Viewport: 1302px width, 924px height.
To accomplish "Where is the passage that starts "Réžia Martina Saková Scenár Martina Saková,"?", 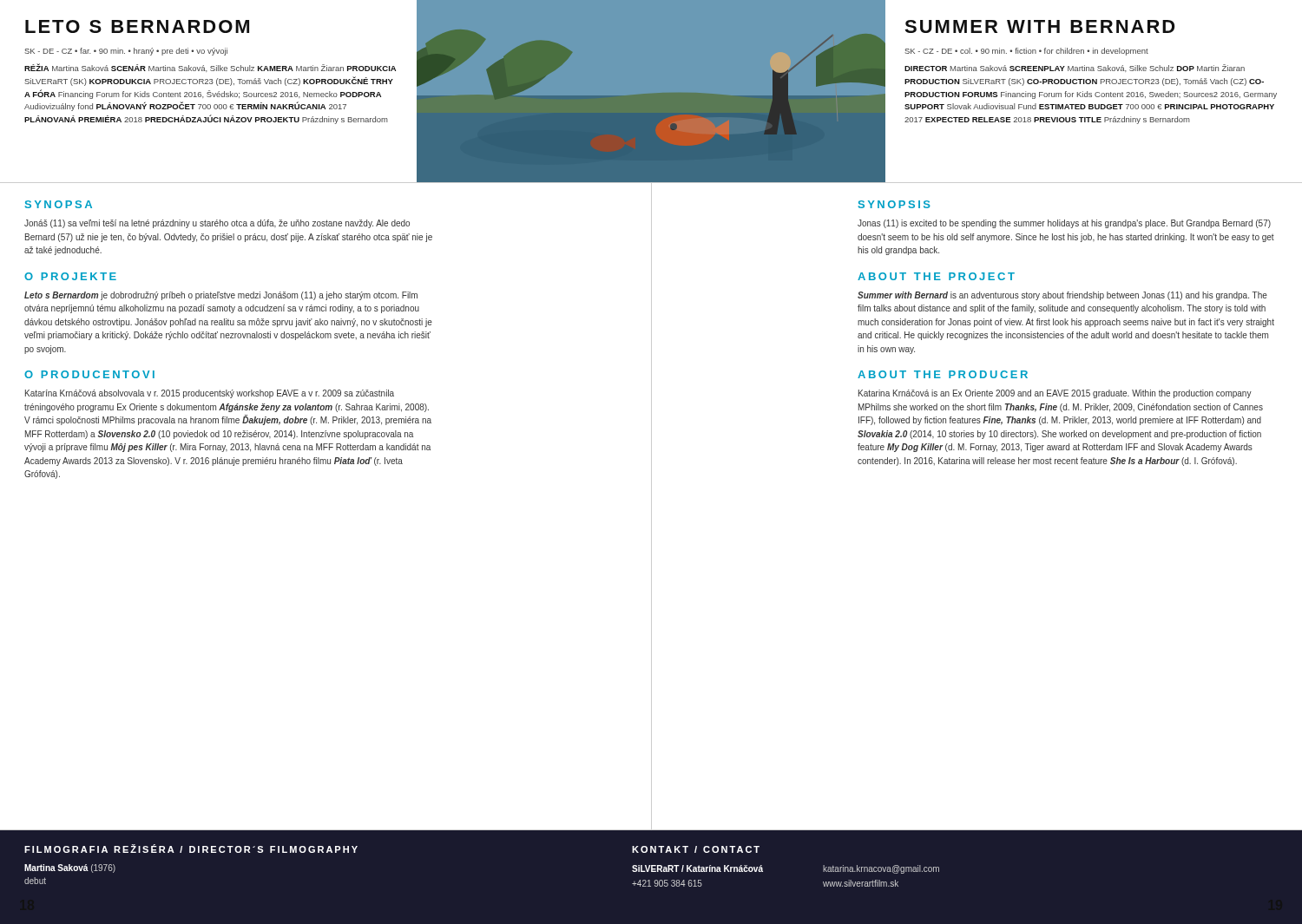I will click(210, 94).
